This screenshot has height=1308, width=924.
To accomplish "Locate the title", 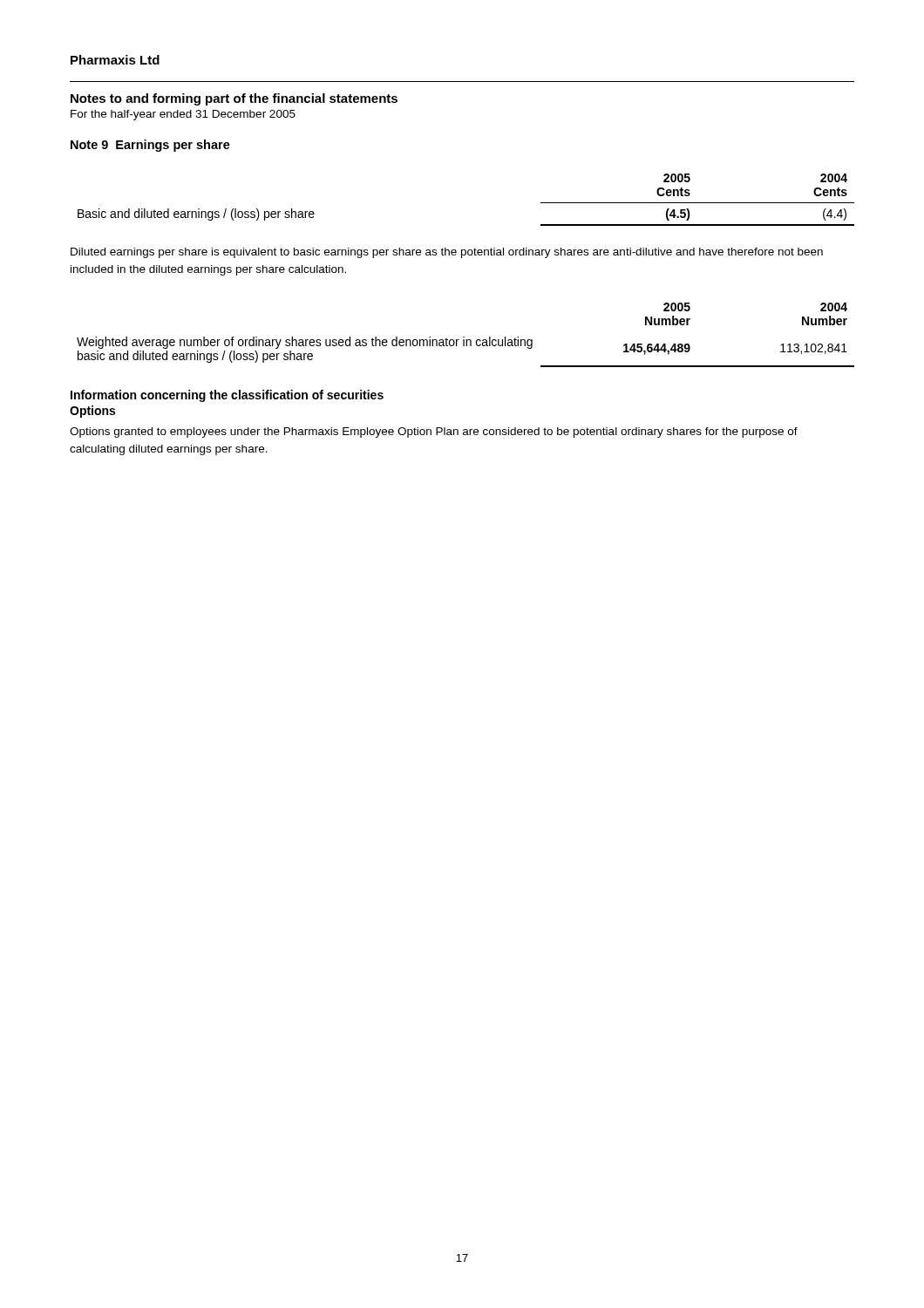I will (115, 60).
